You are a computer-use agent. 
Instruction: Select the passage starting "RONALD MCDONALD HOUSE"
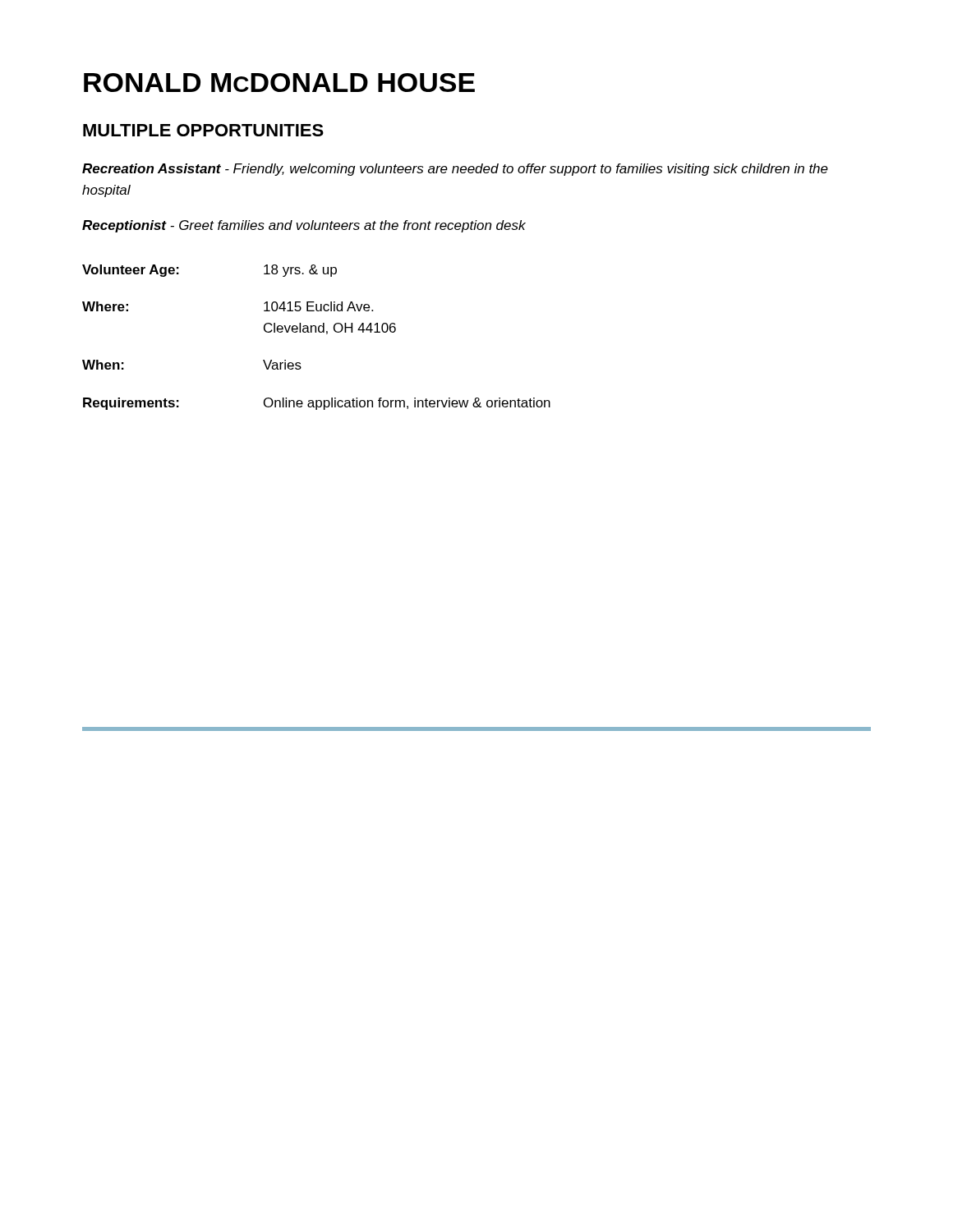point(476,82)
